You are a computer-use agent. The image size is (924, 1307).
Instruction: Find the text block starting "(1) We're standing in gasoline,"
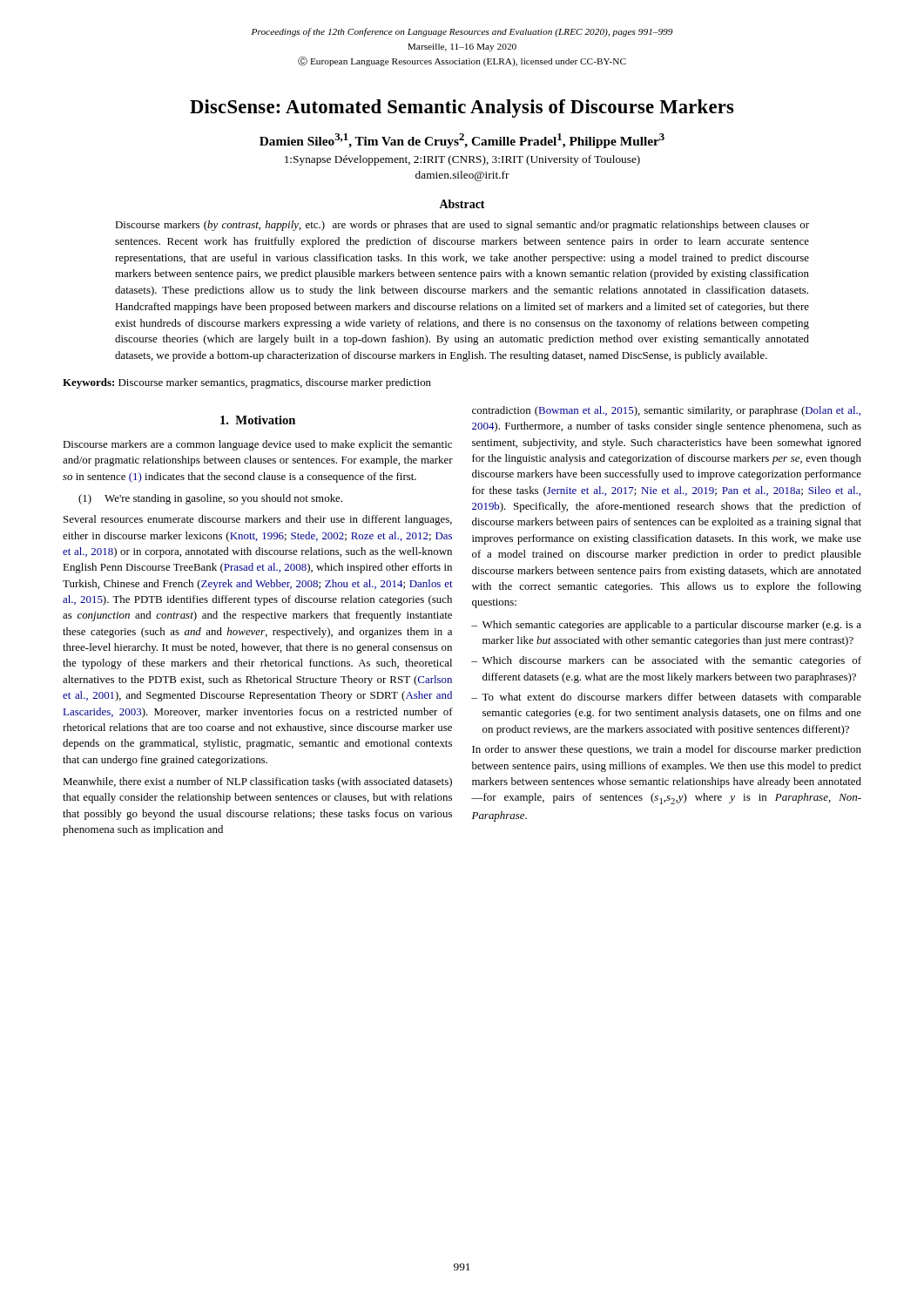click(211, 498)
